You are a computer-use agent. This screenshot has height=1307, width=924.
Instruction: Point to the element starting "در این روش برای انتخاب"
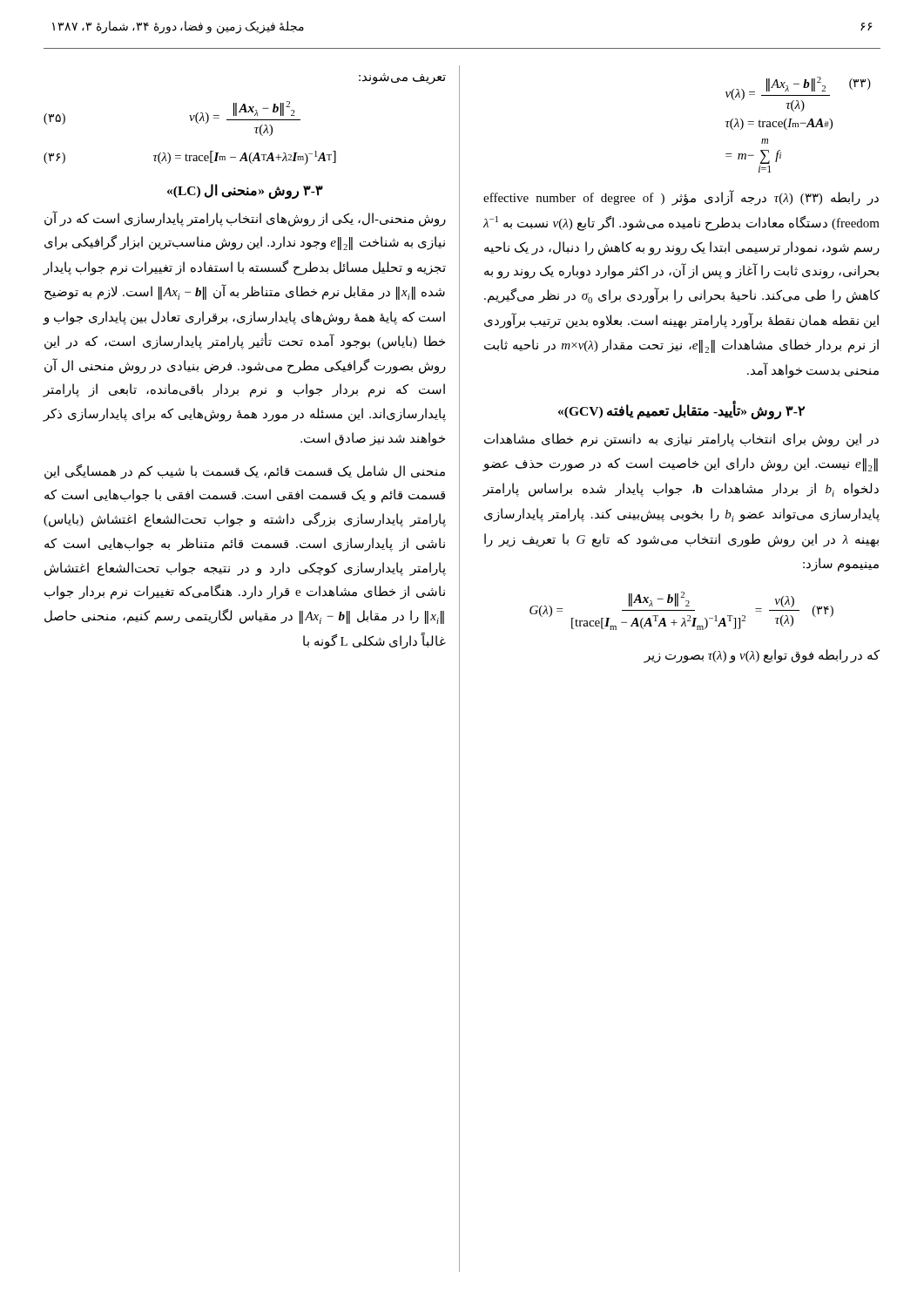[681, 502]
